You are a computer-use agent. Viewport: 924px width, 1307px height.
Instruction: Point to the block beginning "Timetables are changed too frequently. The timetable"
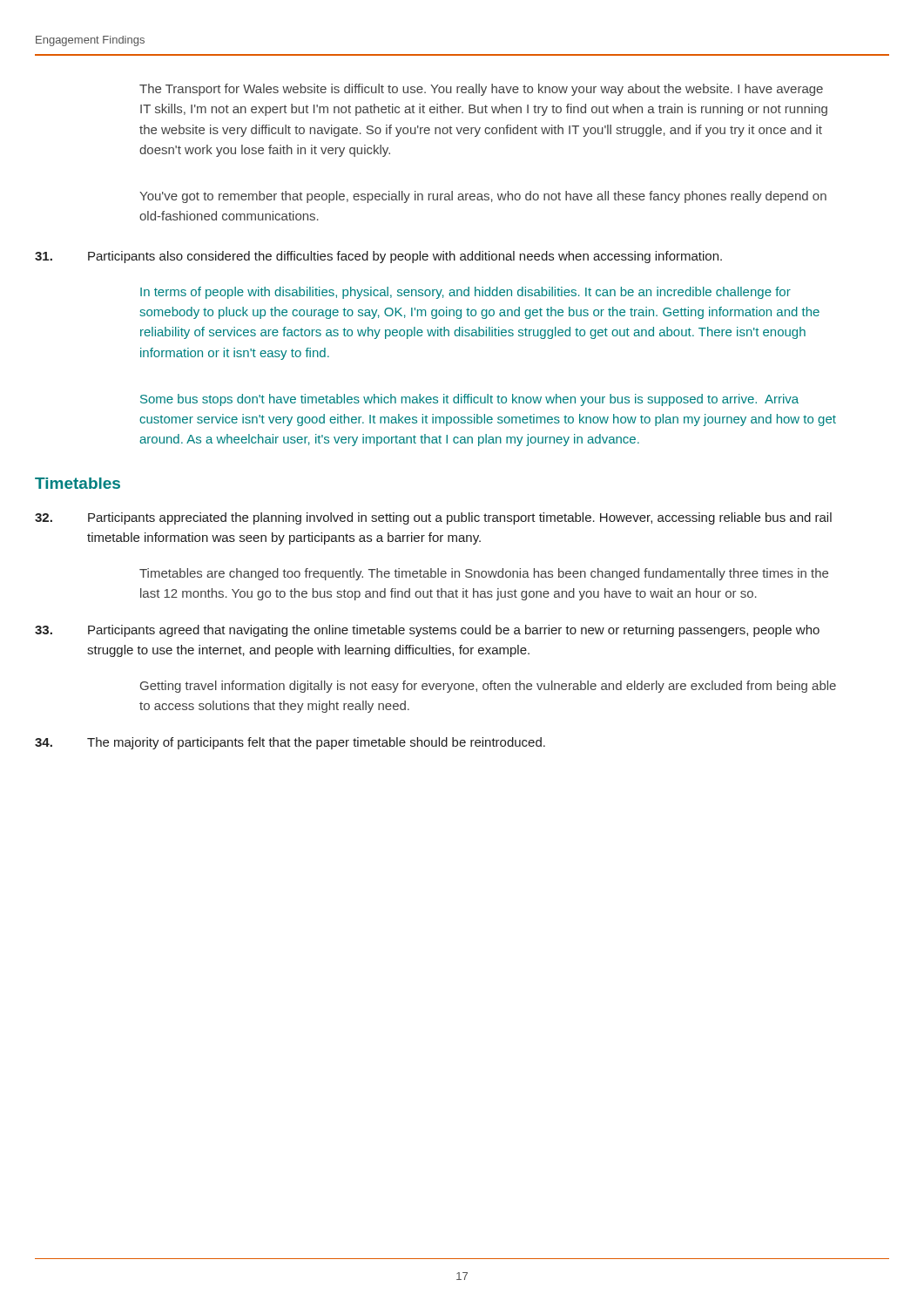tap(484, 583)
